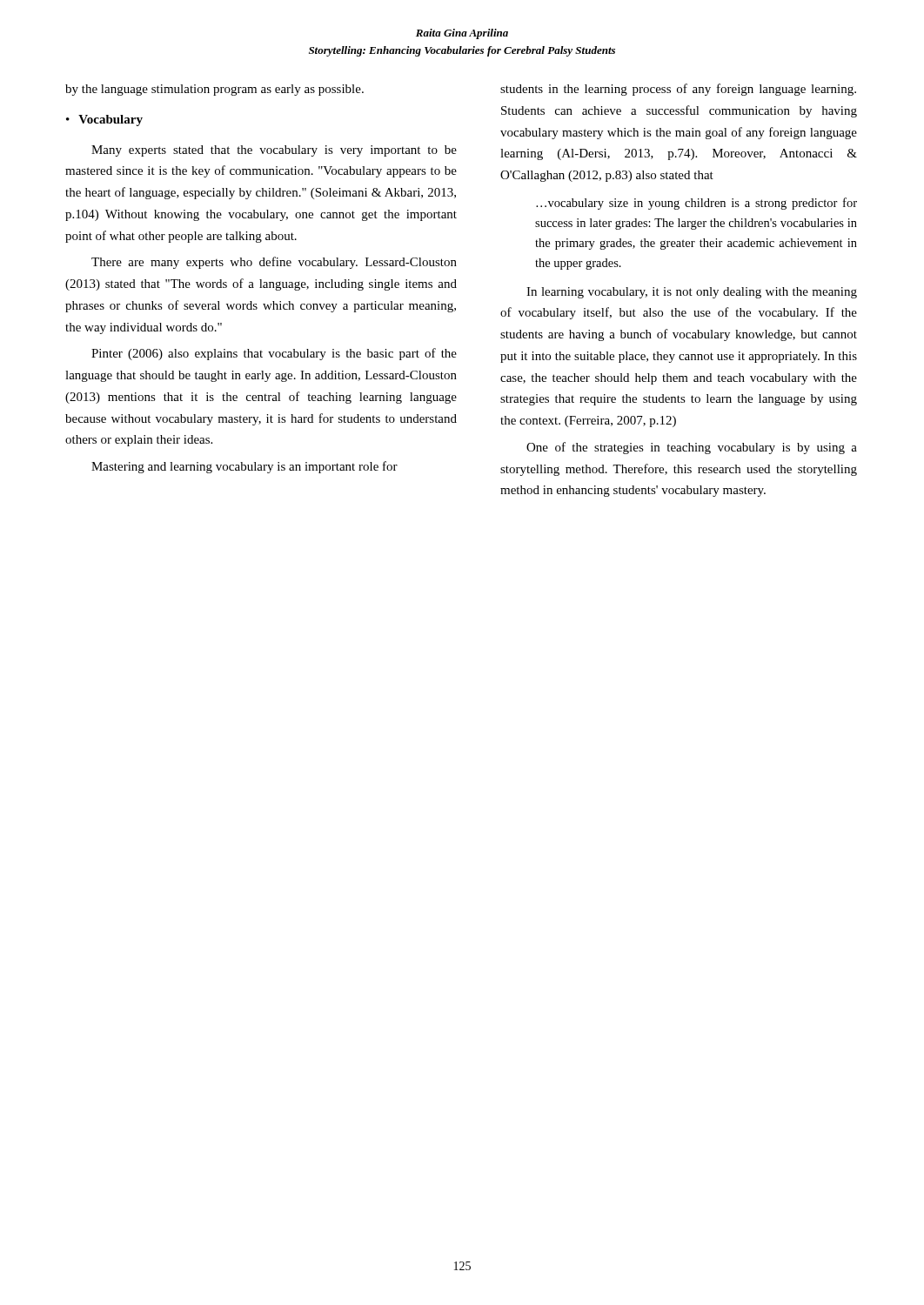Click on the block starting "One of the strategies"
The height and width of the screenshot is (1305, 924).
point(679,468)
